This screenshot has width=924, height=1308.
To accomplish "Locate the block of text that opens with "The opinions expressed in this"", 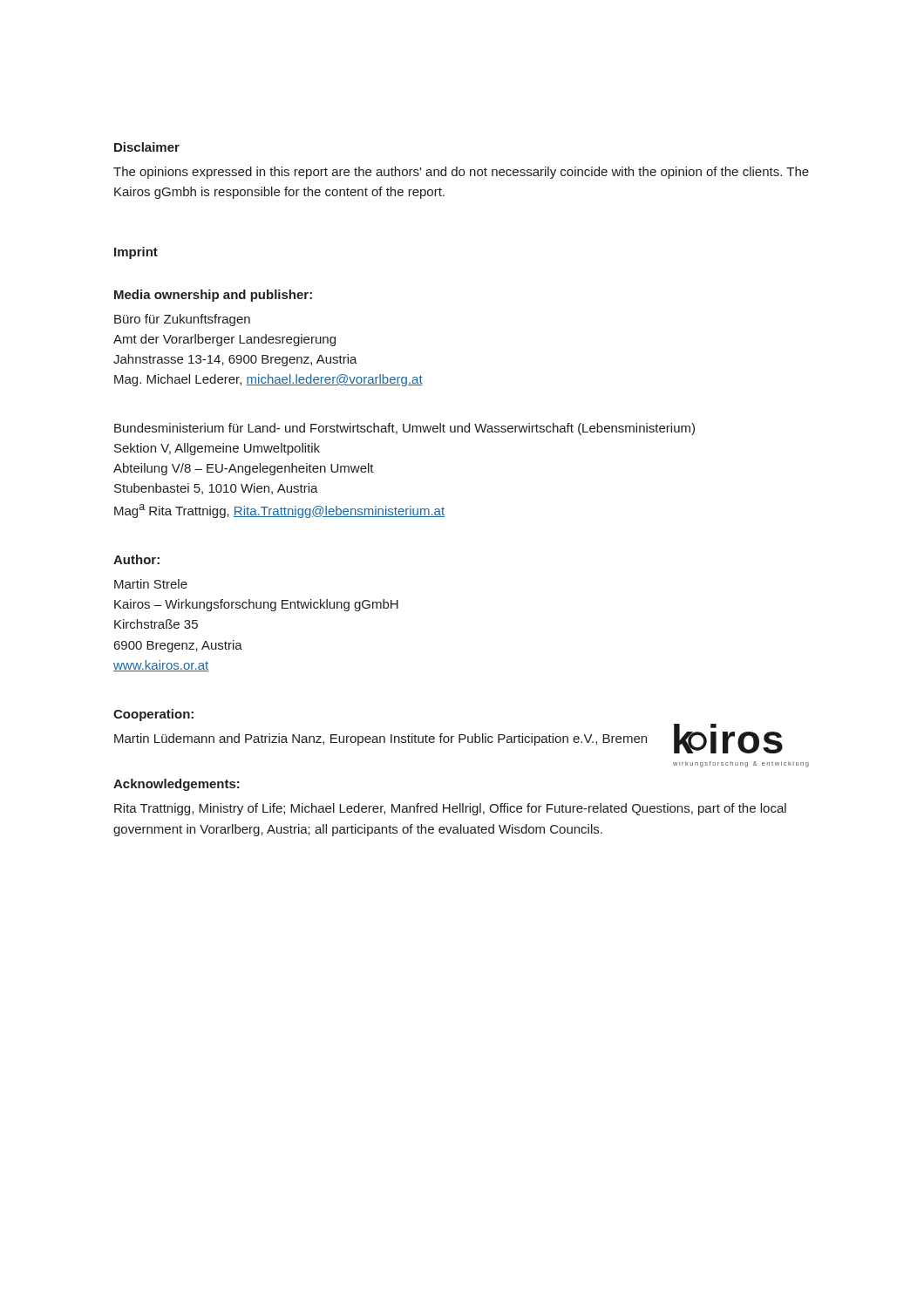I will [461, 181].
